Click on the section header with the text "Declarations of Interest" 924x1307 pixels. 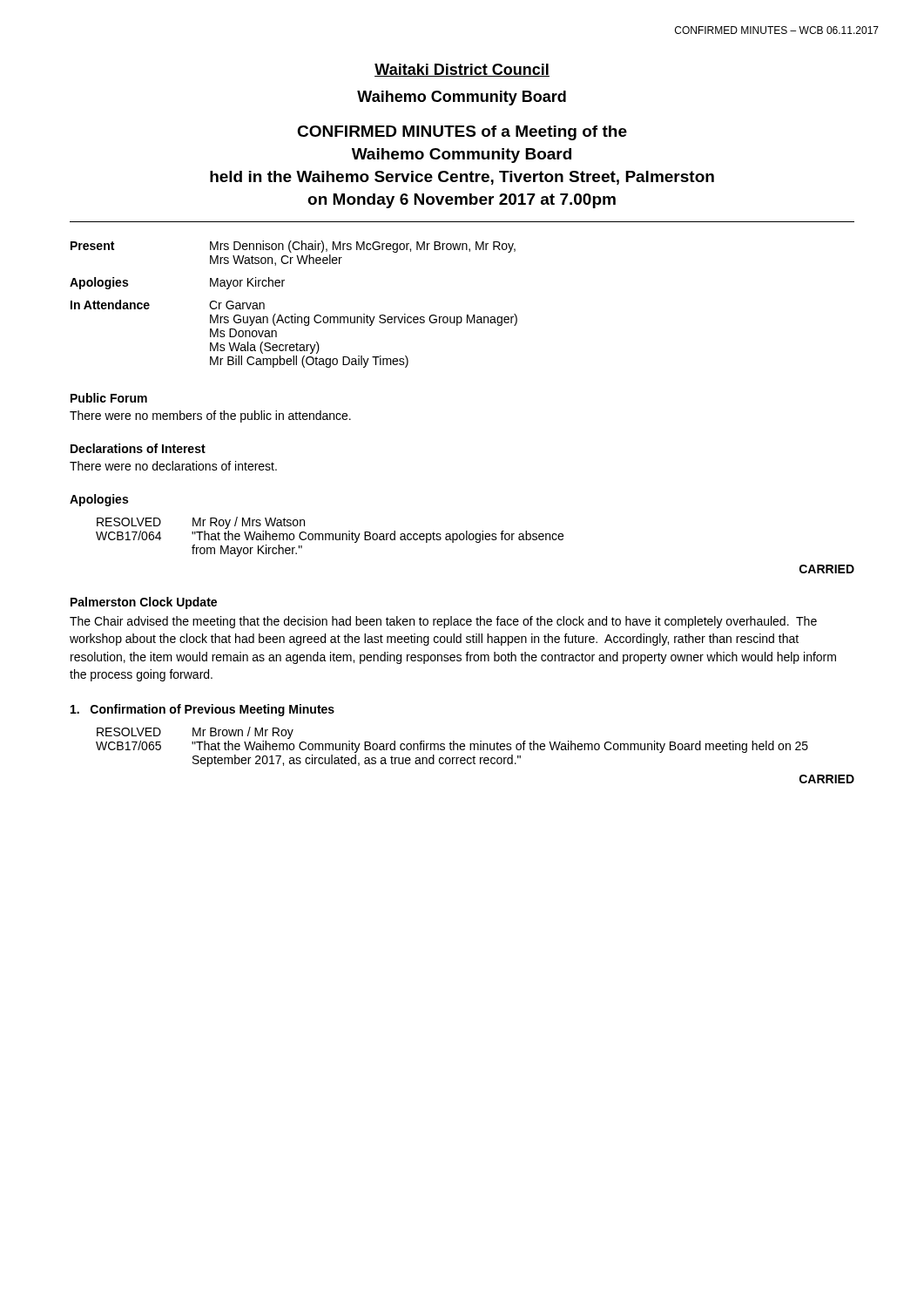(x=137, y=449)
